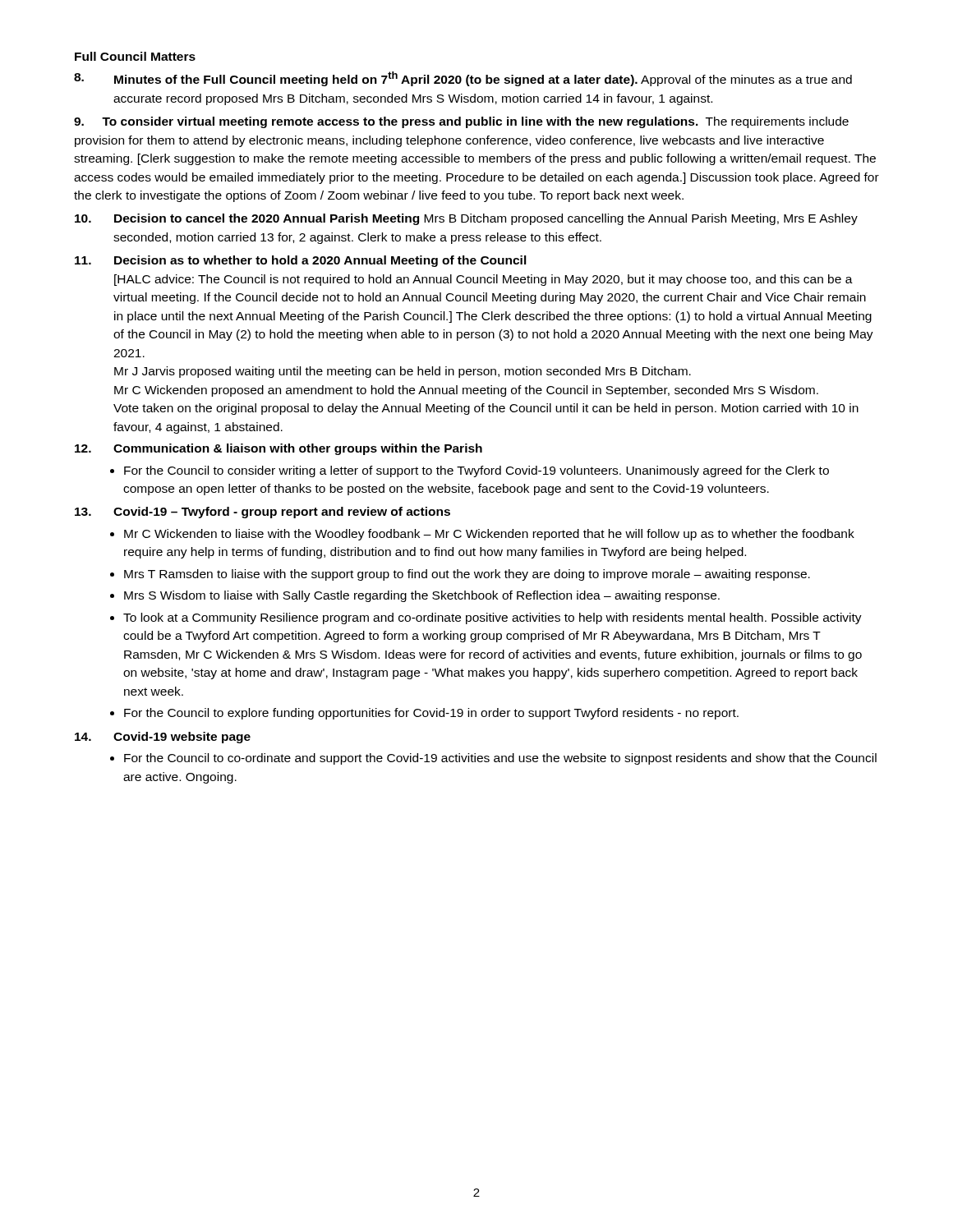Click on the text block starting "12. Communication & liaison"
This screenshot has width=953, height=1232.
[x=278, y=449]
